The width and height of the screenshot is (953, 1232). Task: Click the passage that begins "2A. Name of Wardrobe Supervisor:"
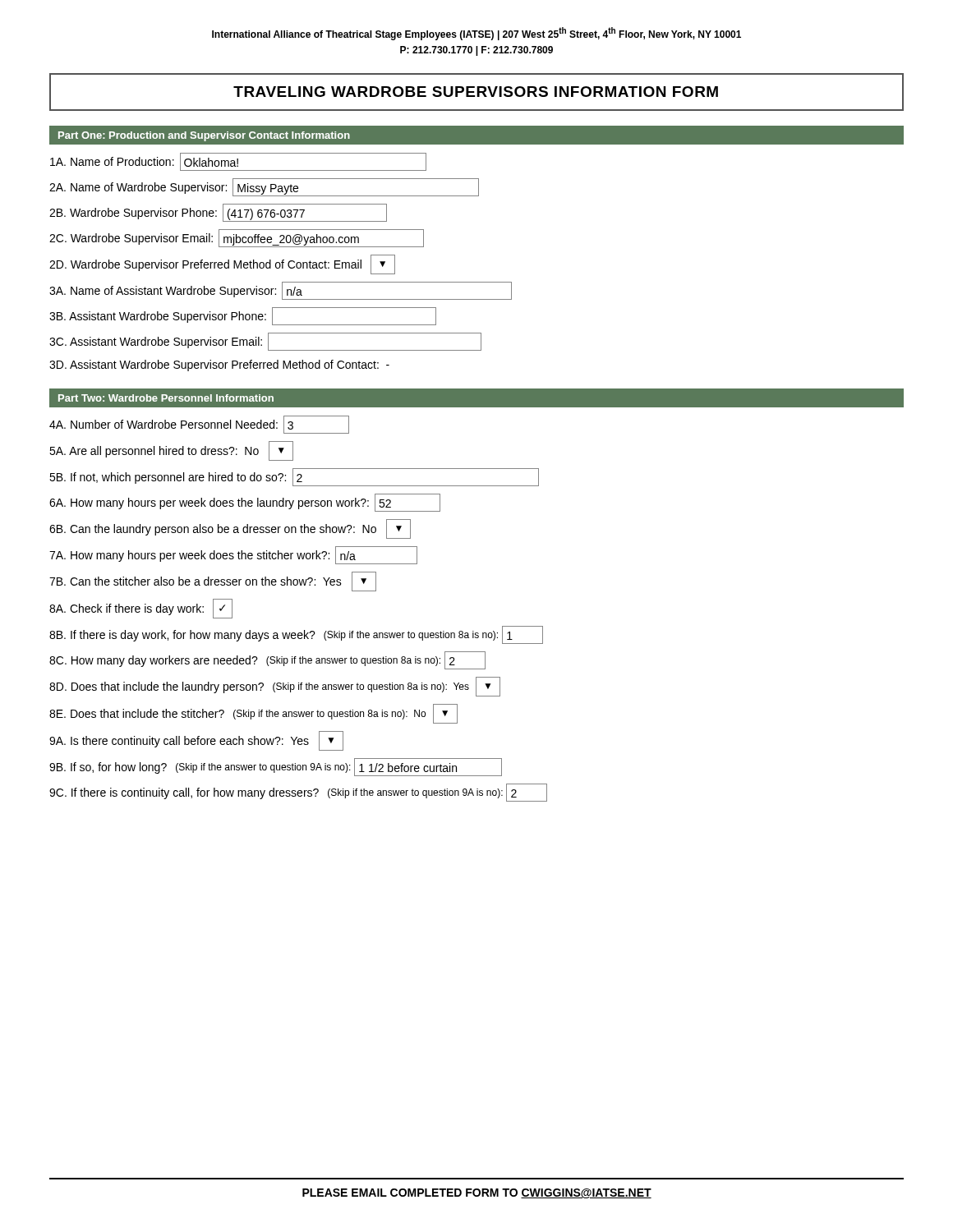click(x=264, y=188)
